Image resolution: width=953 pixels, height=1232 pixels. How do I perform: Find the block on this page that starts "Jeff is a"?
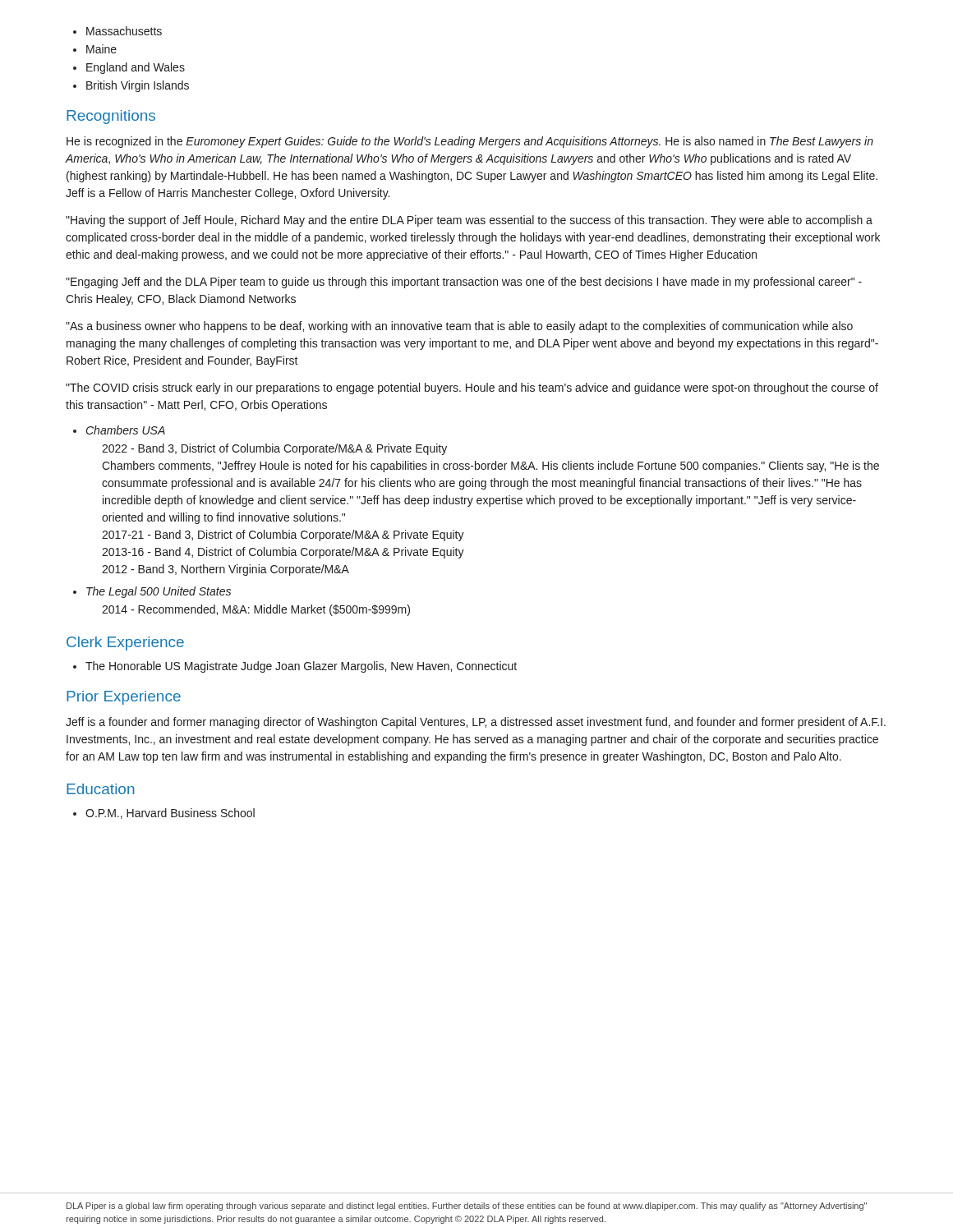[x=476, y=739]
